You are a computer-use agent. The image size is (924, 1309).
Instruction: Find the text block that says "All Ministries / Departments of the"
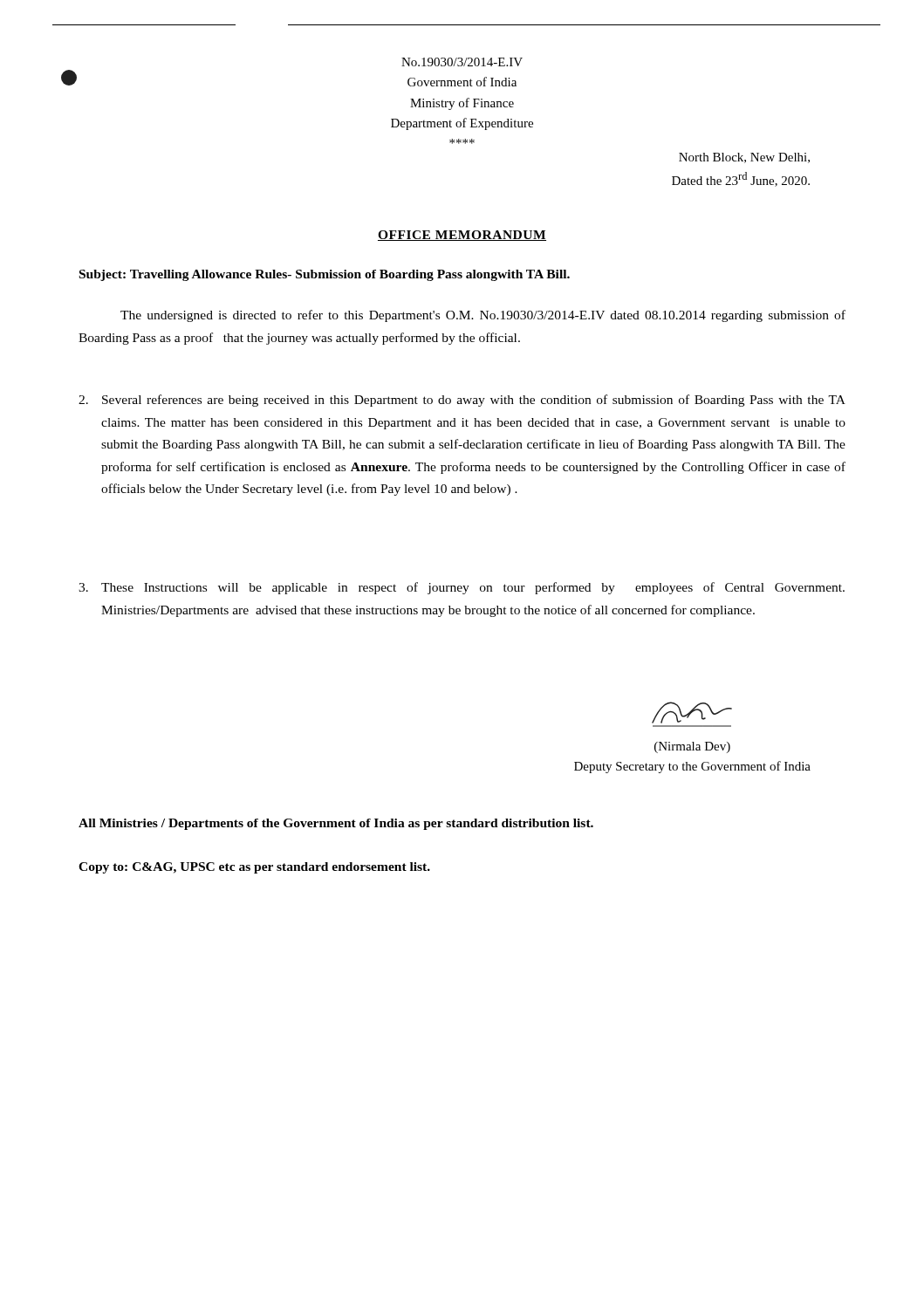coord(336,823)
